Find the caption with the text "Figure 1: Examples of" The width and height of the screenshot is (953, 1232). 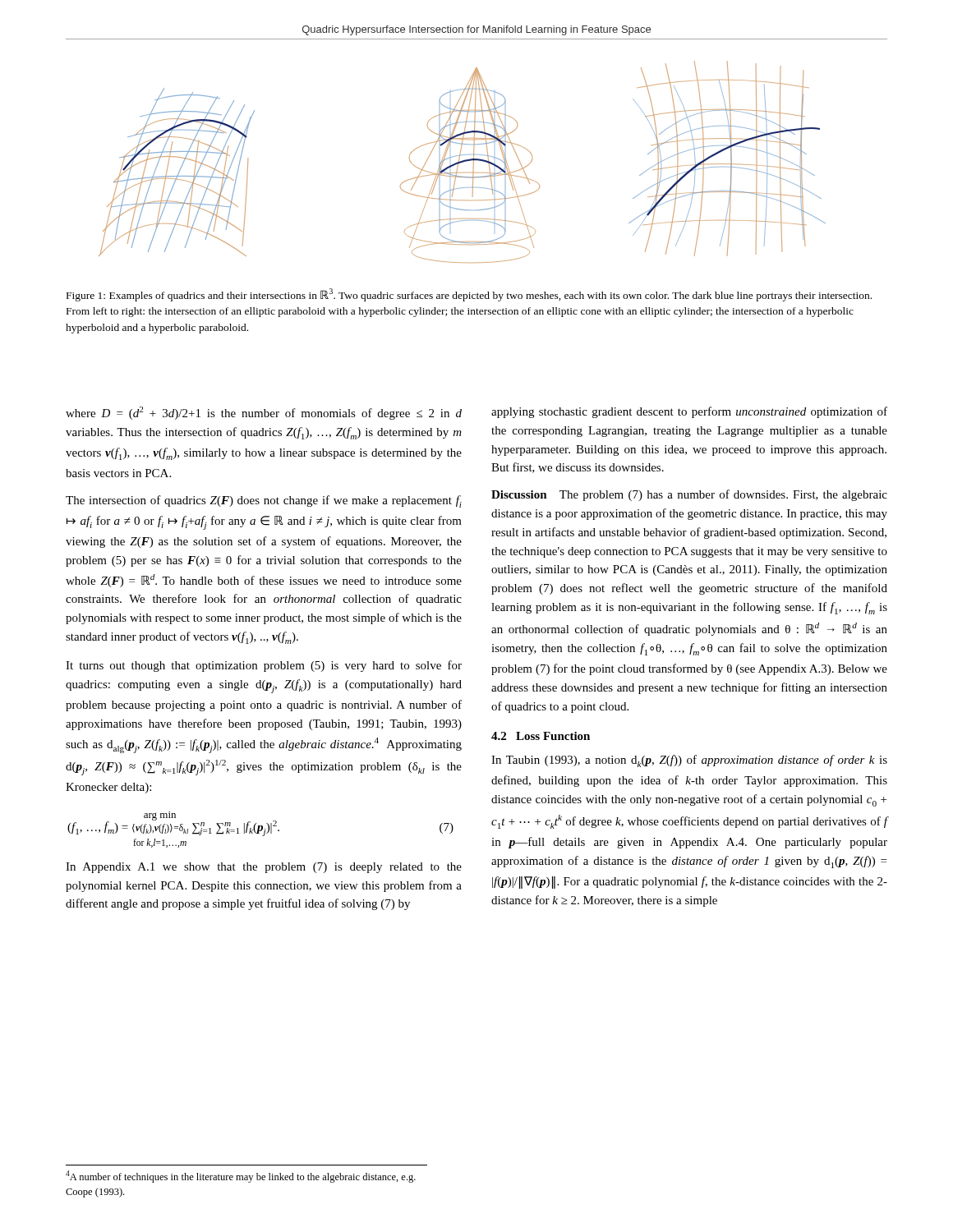coord(469,310)
